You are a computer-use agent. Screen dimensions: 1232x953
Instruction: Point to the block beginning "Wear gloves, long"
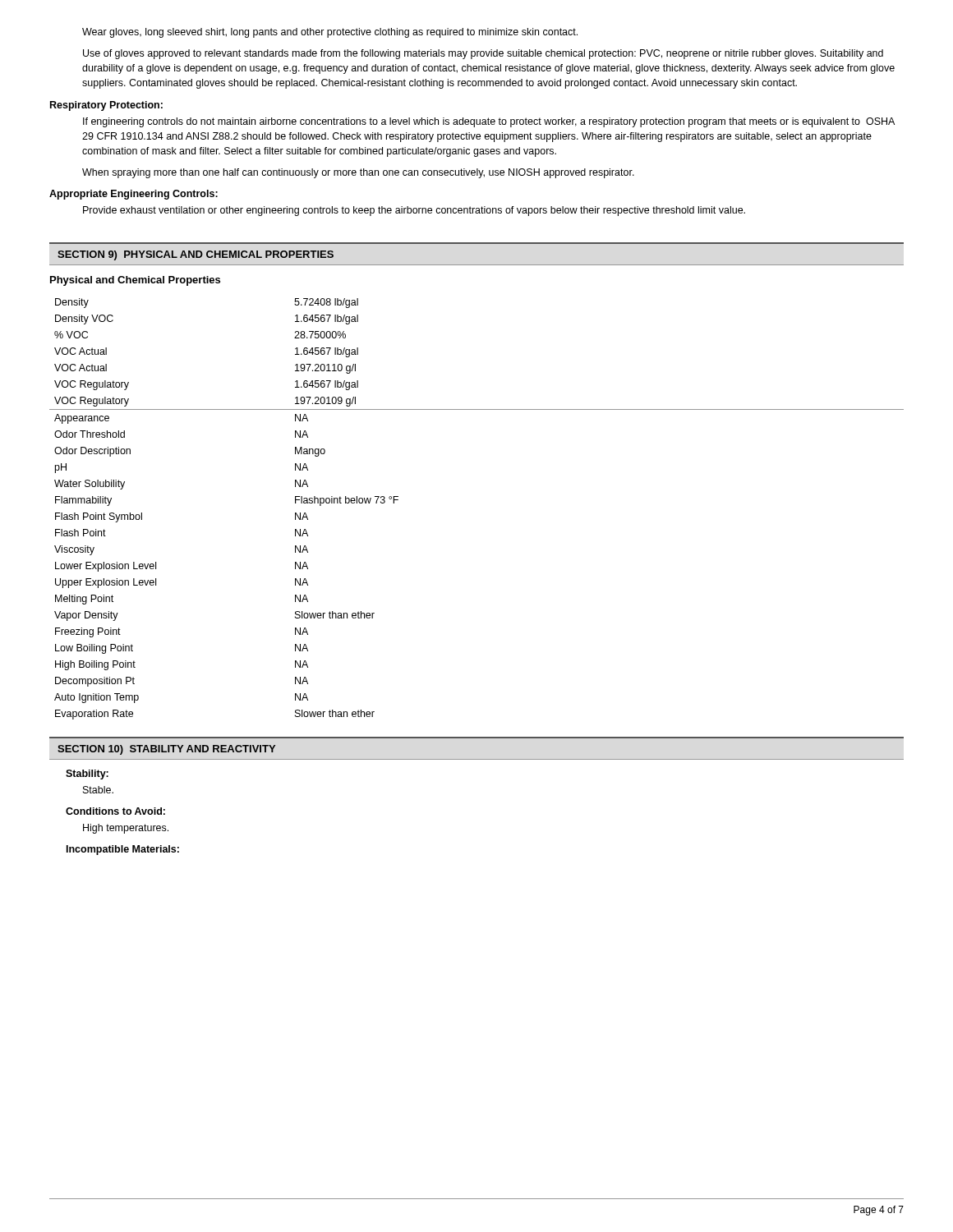(x=330, y=32)
